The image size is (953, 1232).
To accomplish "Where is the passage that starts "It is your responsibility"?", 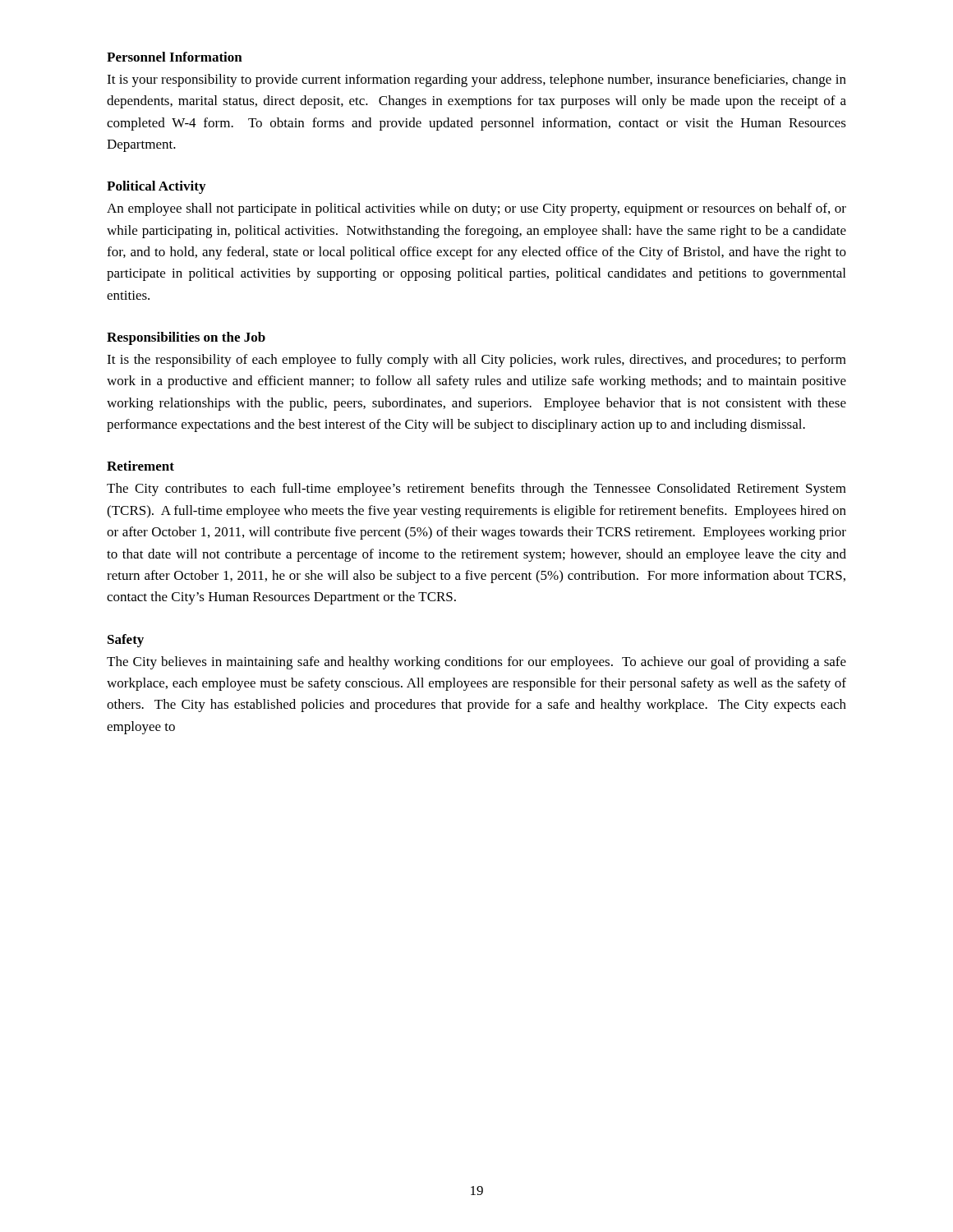I will (x=476, y=112).
